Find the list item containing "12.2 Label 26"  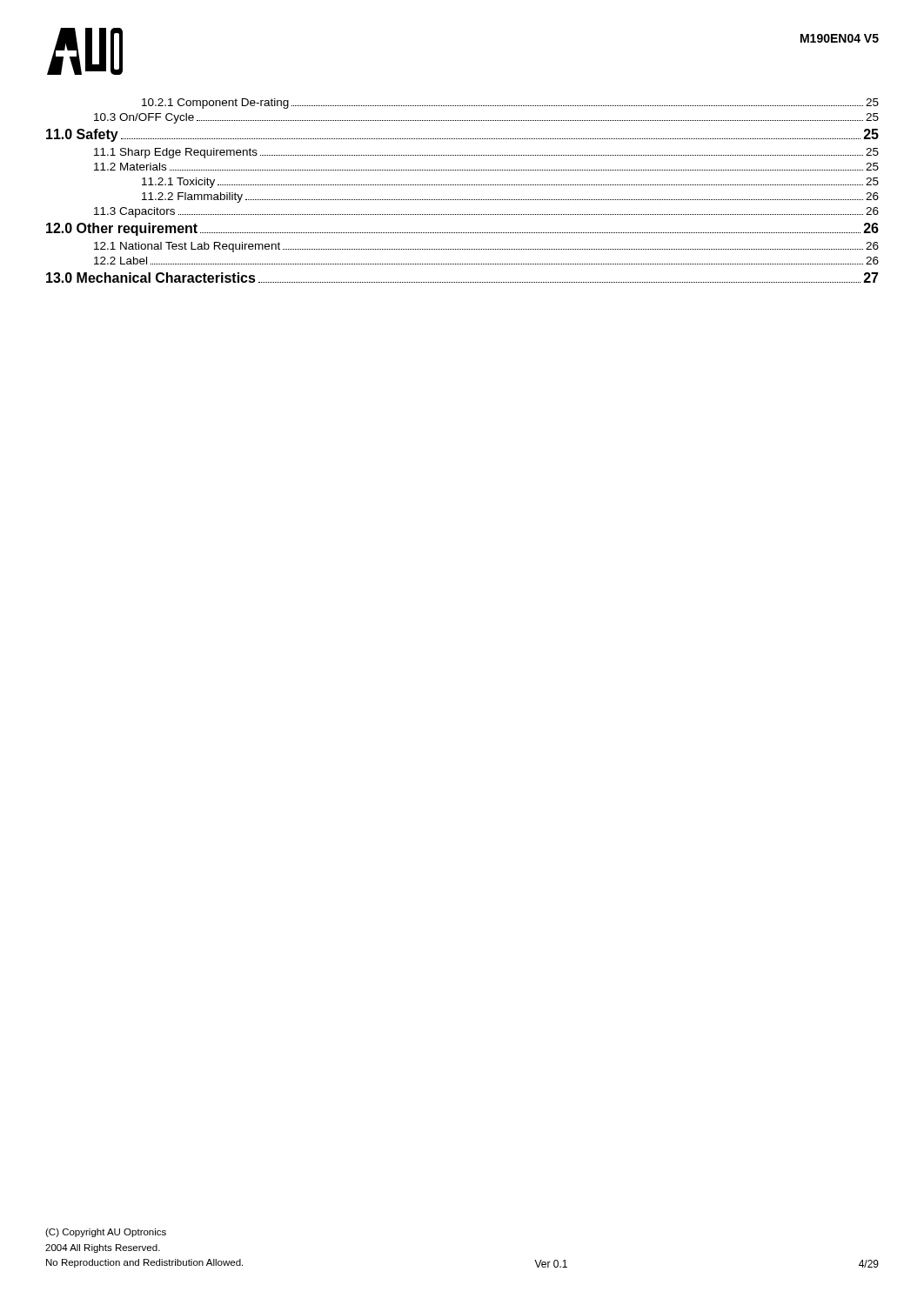[486, 261]
